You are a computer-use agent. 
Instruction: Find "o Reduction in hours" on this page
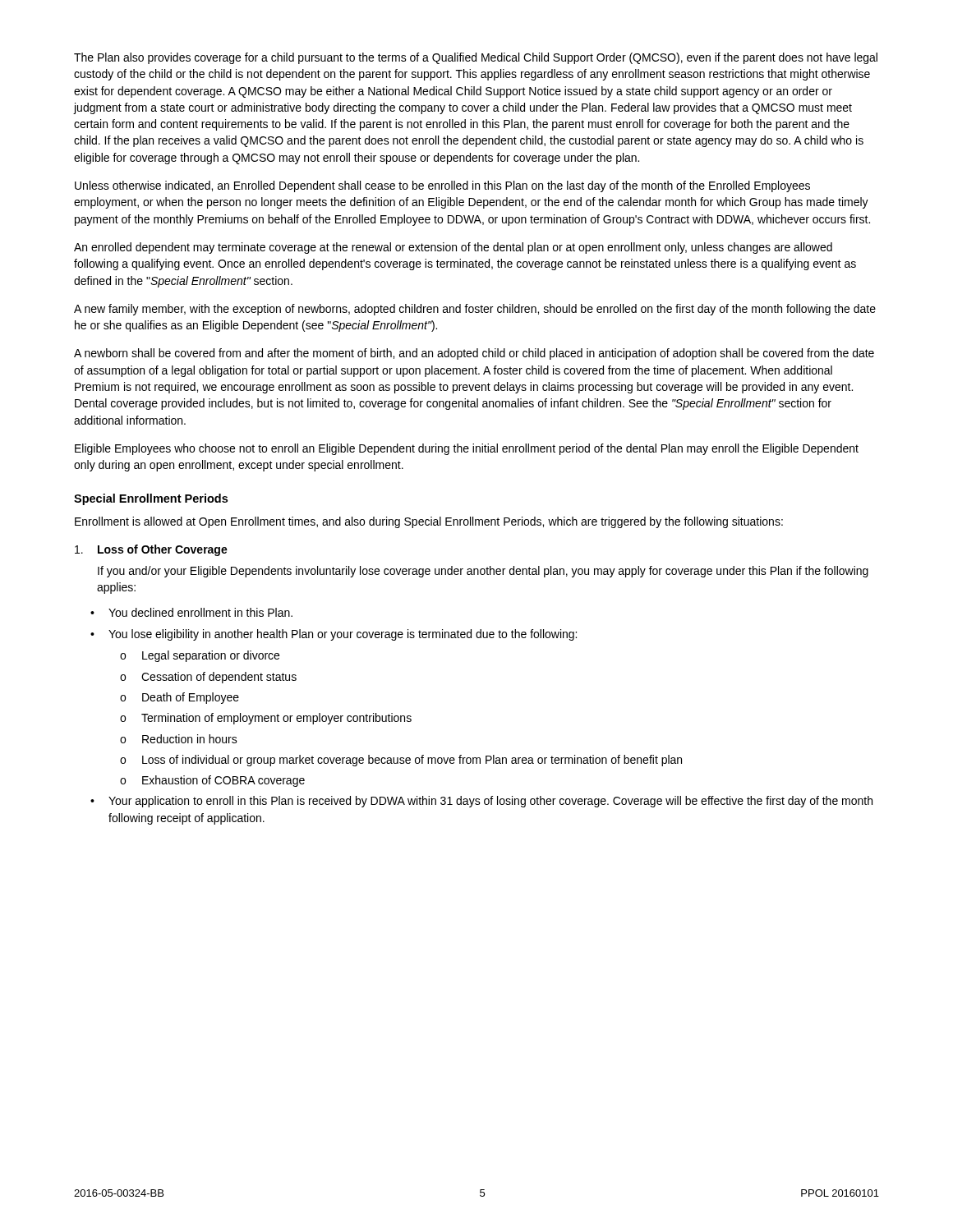pos(179,739)
